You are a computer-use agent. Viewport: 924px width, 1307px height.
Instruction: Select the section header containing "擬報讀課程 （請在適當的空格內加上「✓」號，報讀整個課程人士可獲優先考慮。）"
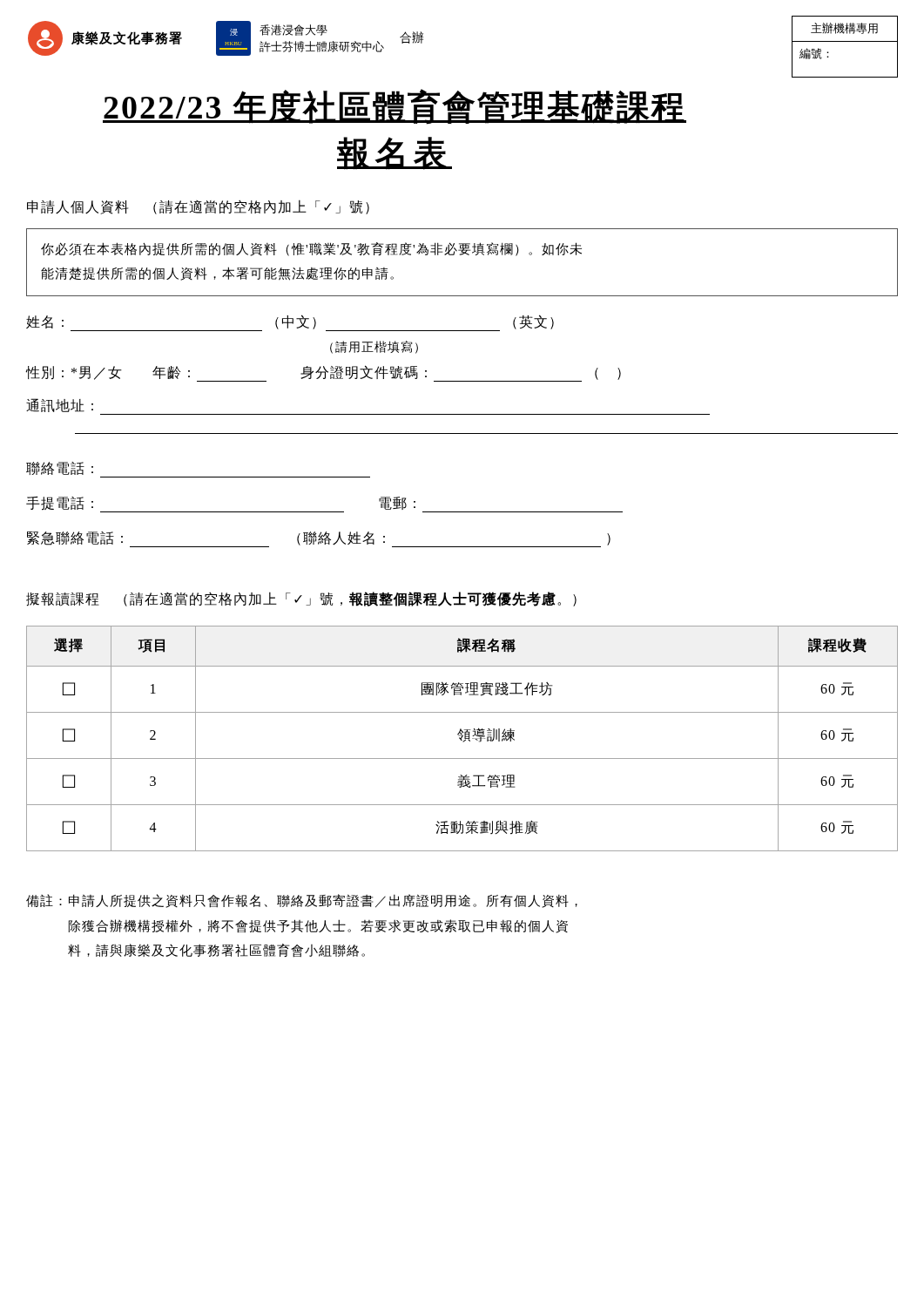pyautogui.click(x=306, y=599)
